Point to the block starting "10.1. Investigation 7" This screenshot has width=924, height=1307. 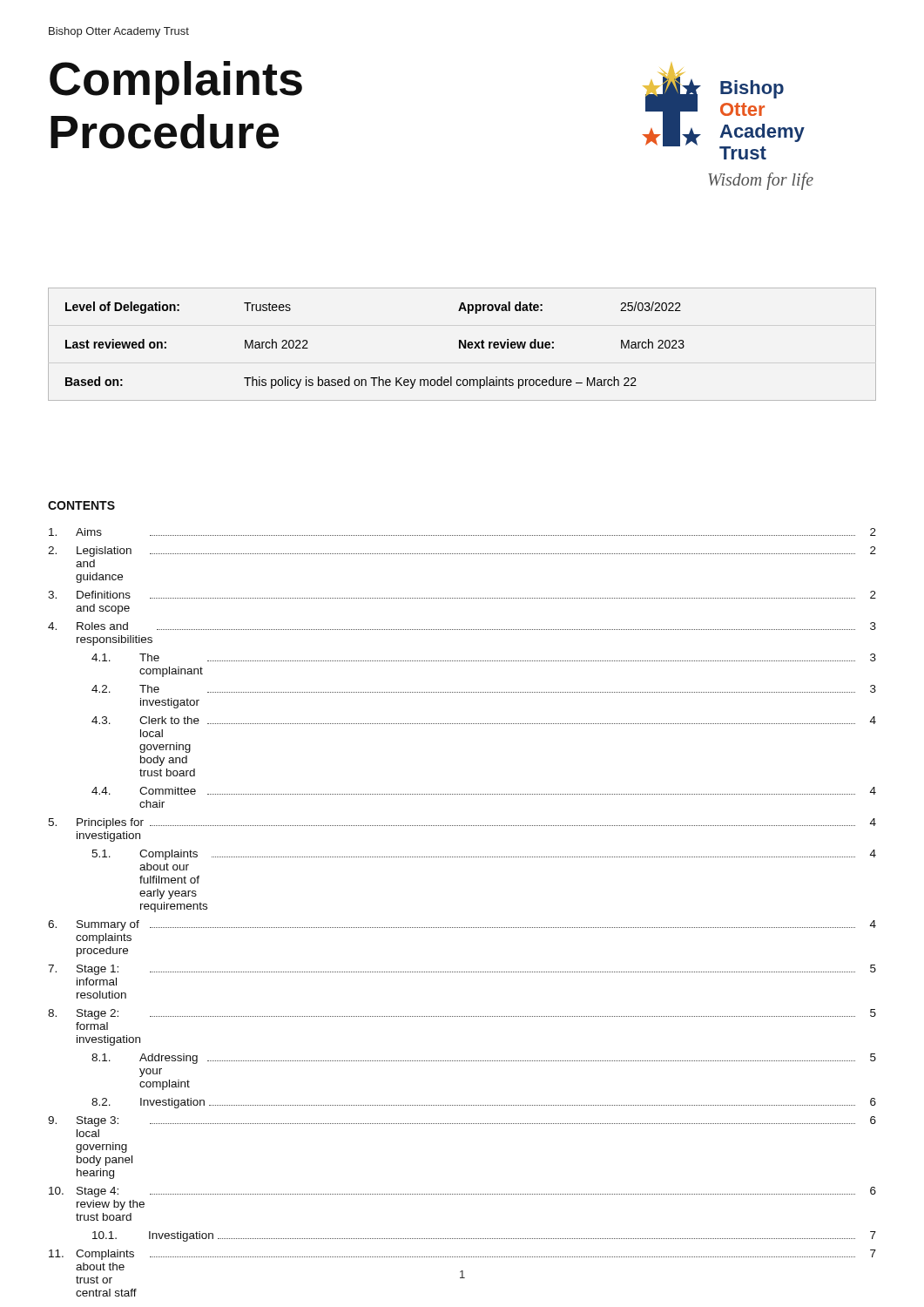point(476,1235)
